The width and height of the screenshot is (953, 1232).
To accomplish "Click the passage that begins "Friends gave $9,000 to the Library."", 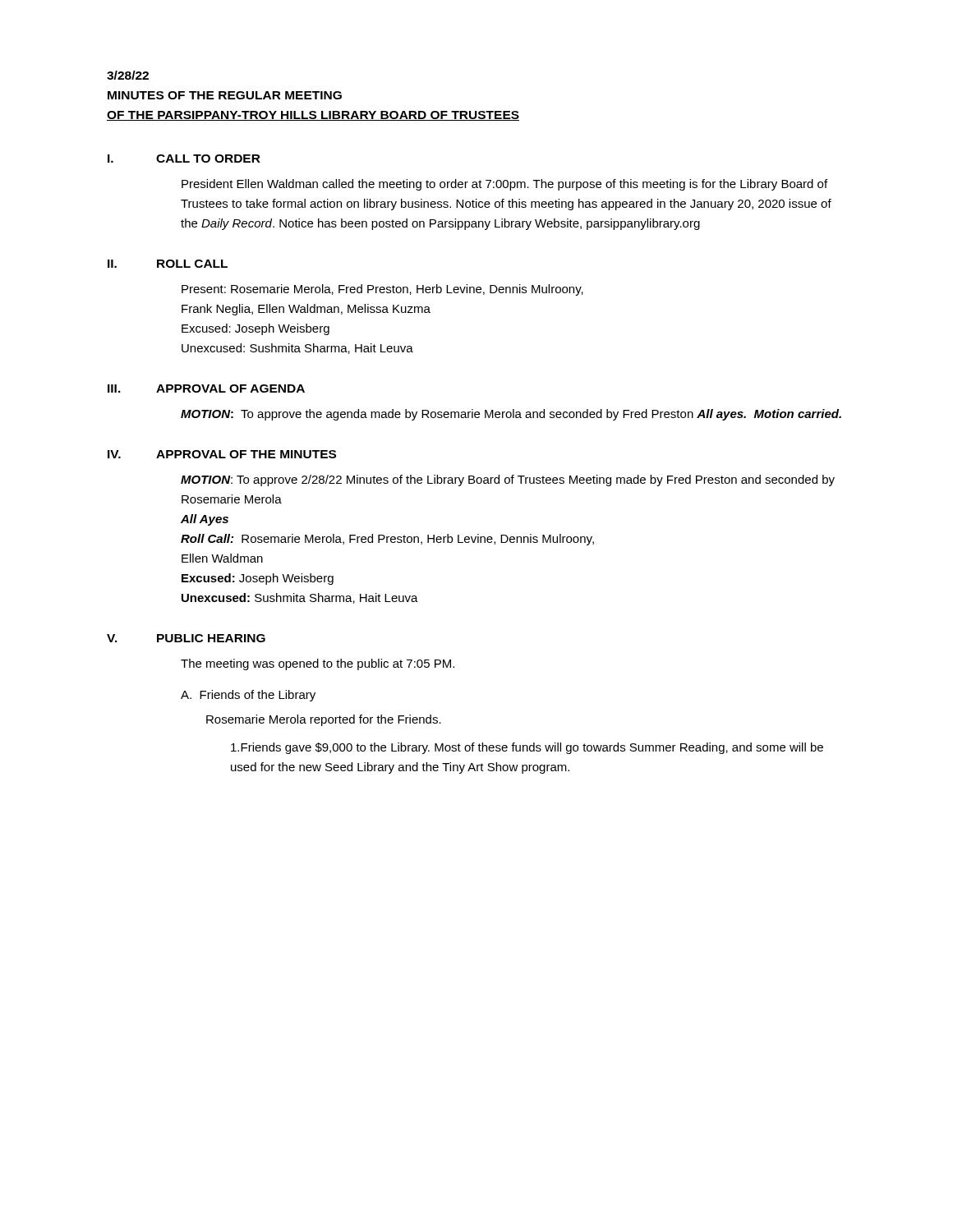I will (527, 757).
